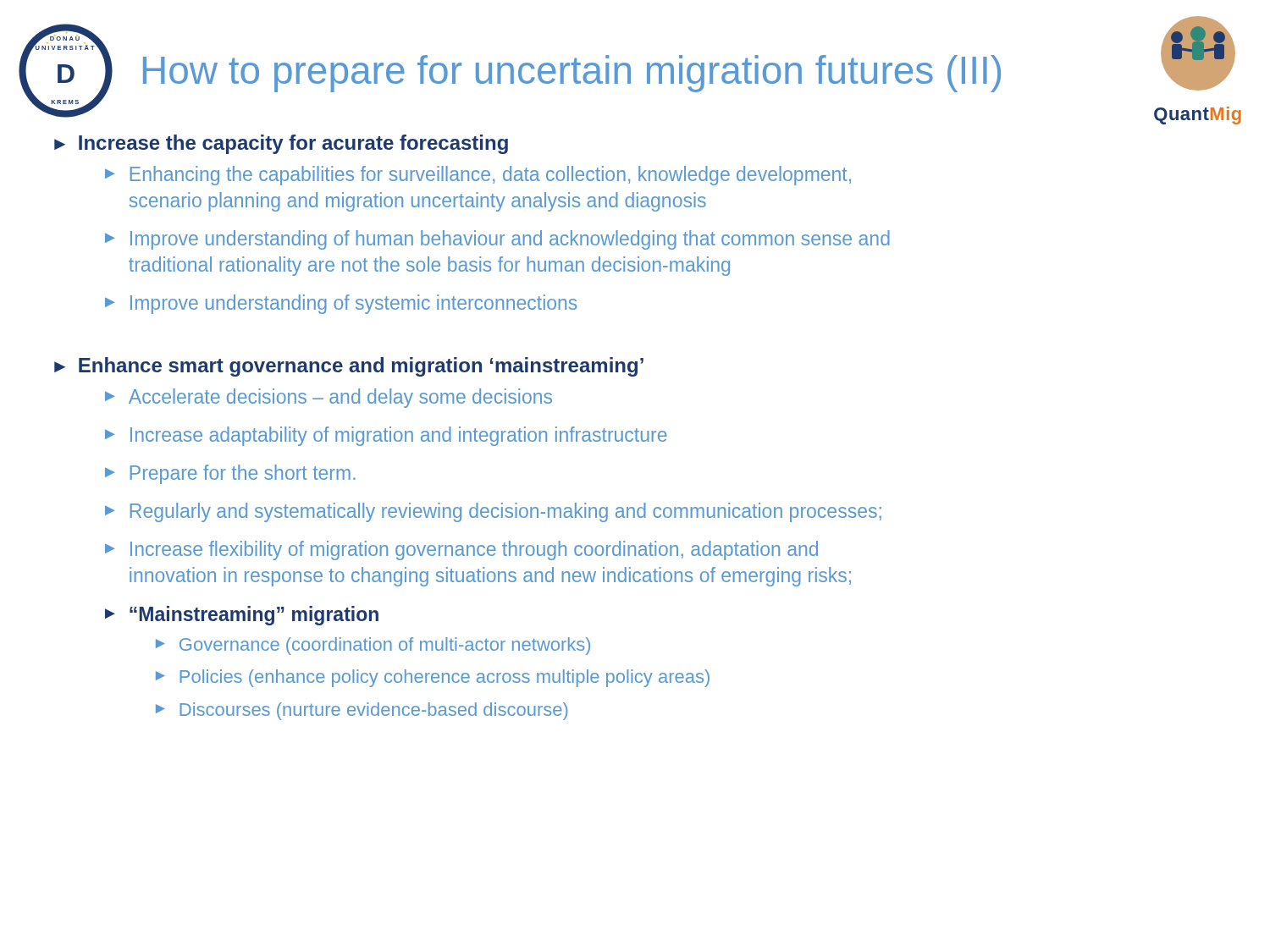
Task: Point to the block beginning "► Governance (coordination"
Action: pos(372,645)
